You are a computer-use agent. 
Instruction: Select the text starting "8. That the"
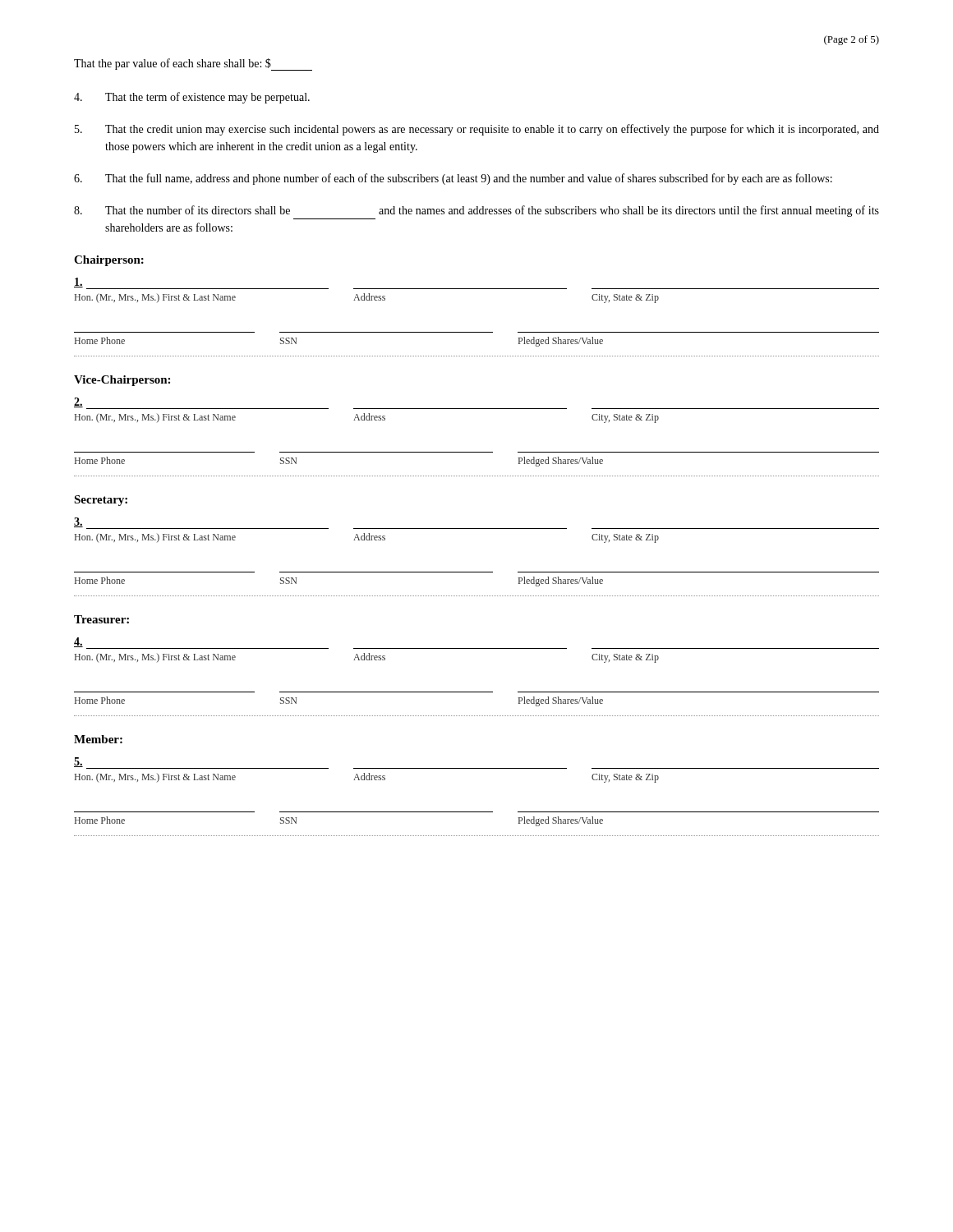pos(476,219)
